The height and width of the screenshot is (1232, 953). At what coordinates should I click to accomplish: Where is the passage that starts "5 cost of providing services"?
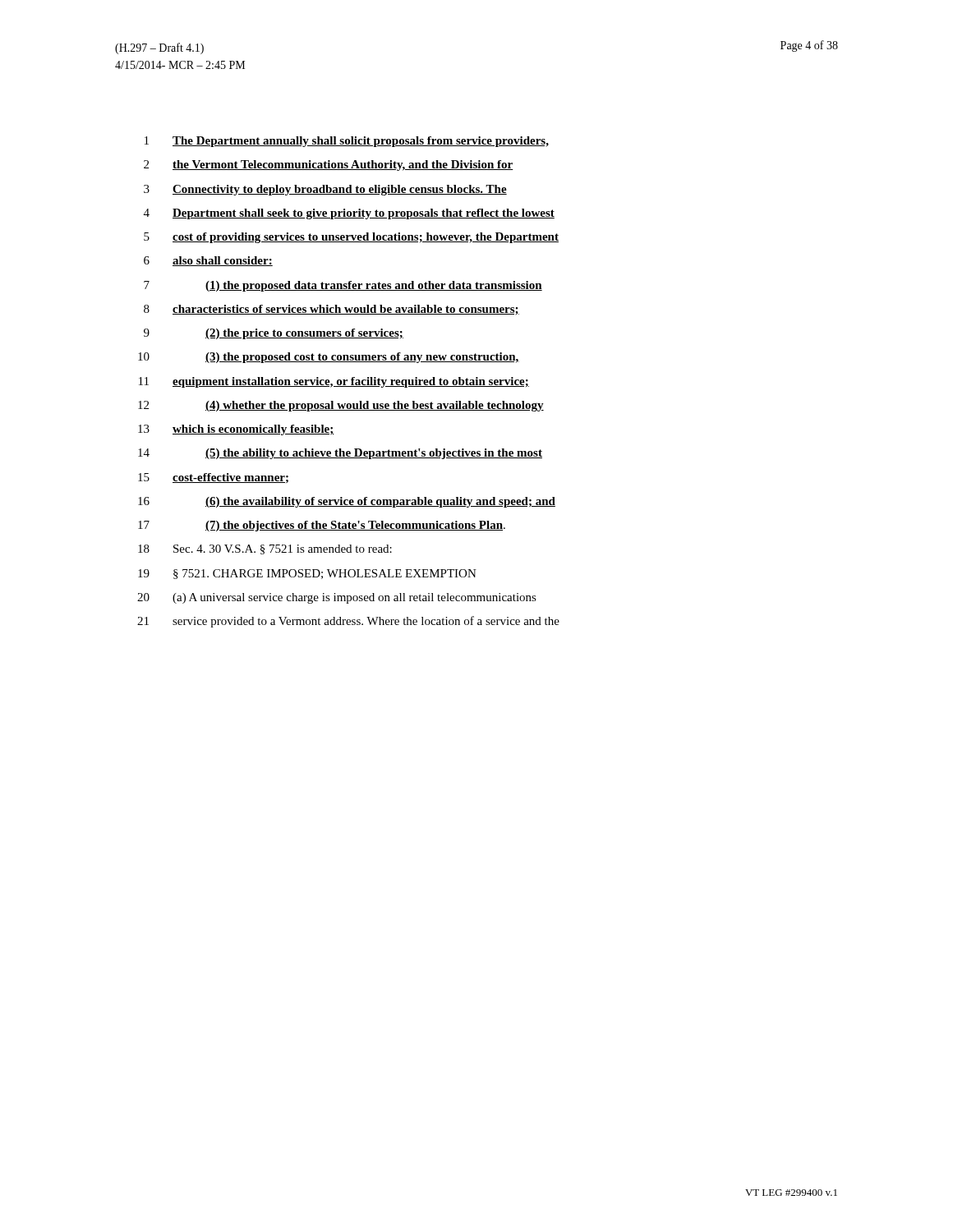click(476, 237)
